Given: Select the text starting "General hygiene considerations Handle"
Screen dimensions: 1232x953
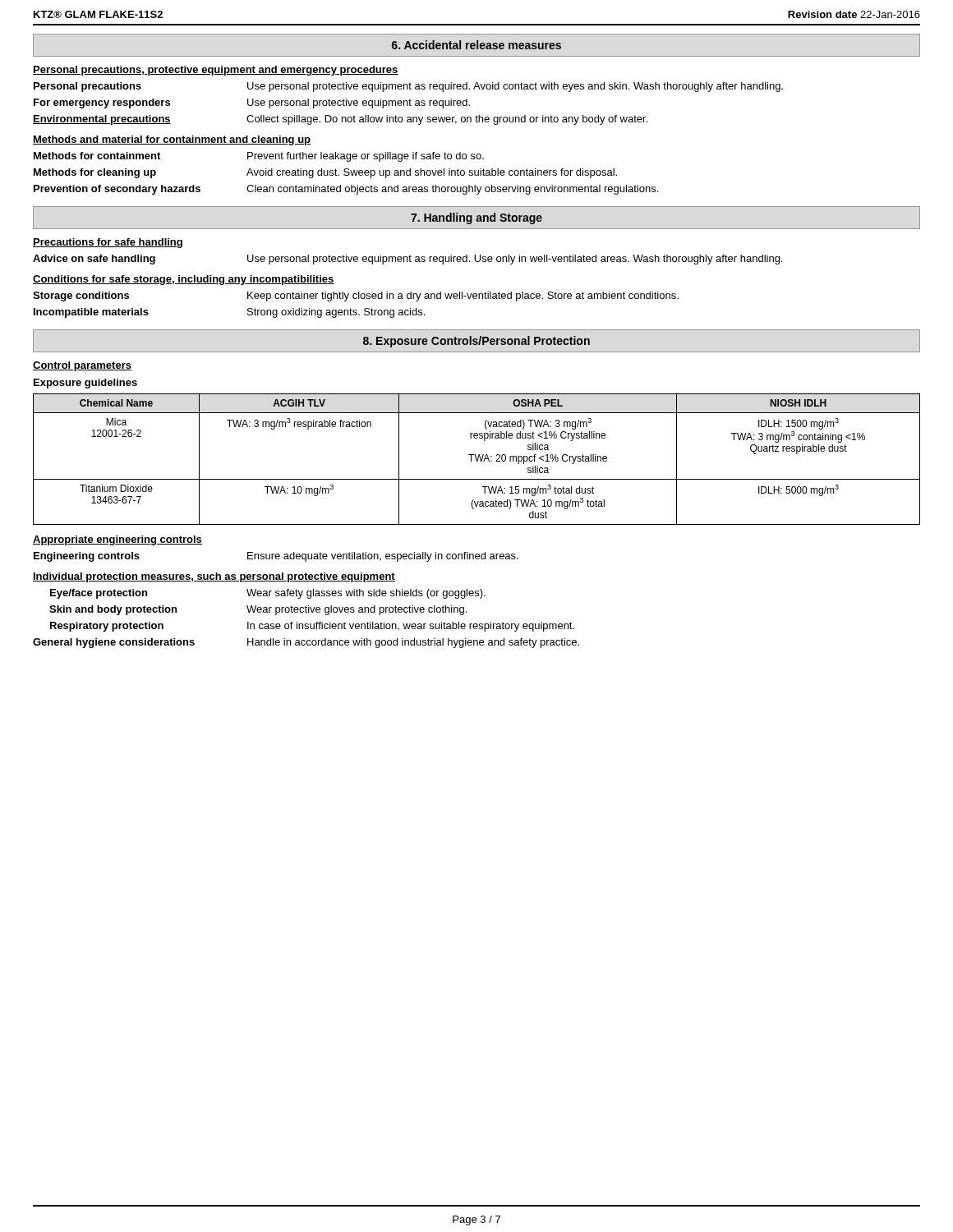Looking at the screenshot, I should click(476, 642).
